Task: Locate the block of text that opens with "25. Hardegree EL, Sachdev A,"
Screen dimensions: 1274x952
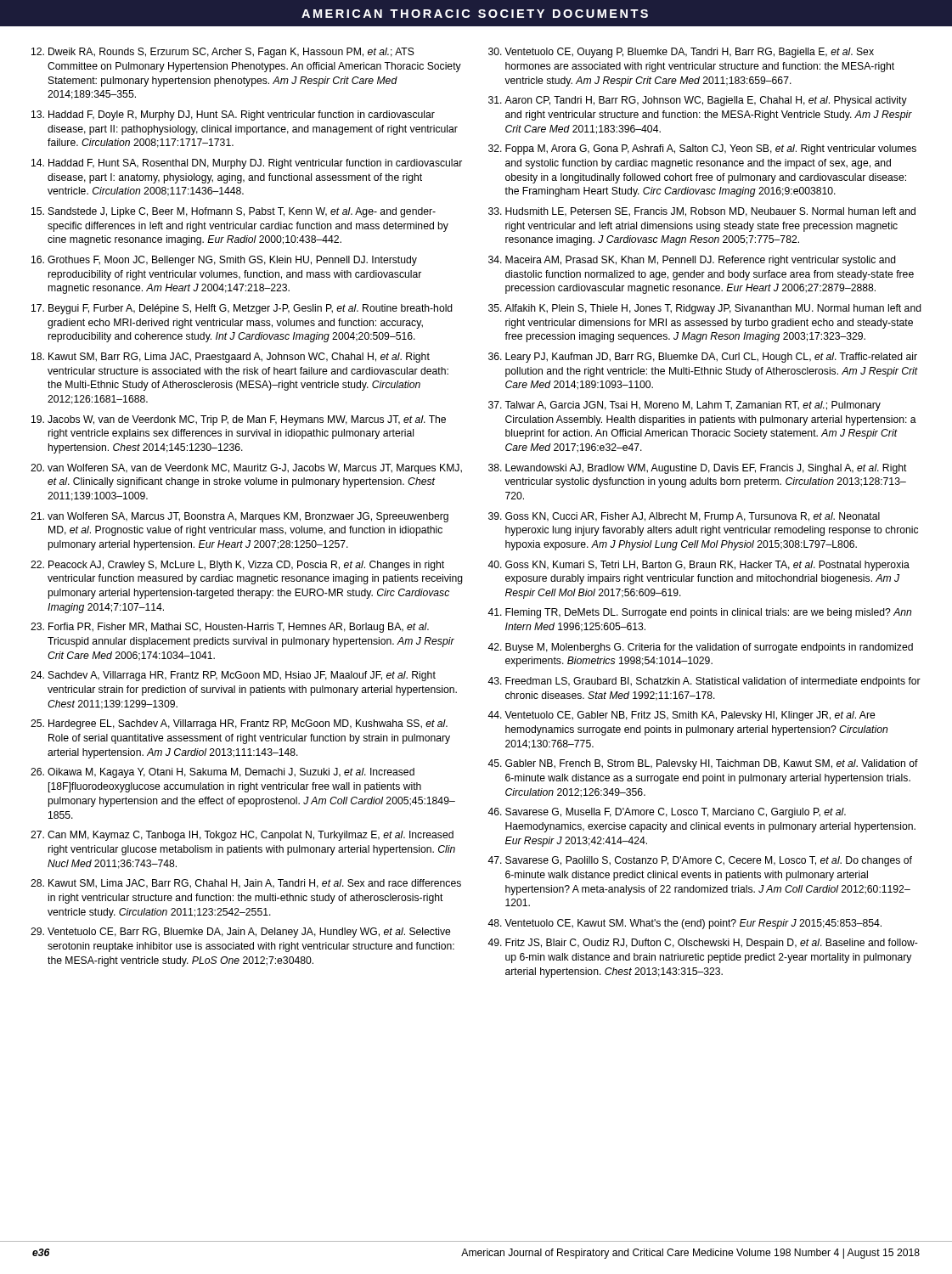Action: tap(247, 739)
